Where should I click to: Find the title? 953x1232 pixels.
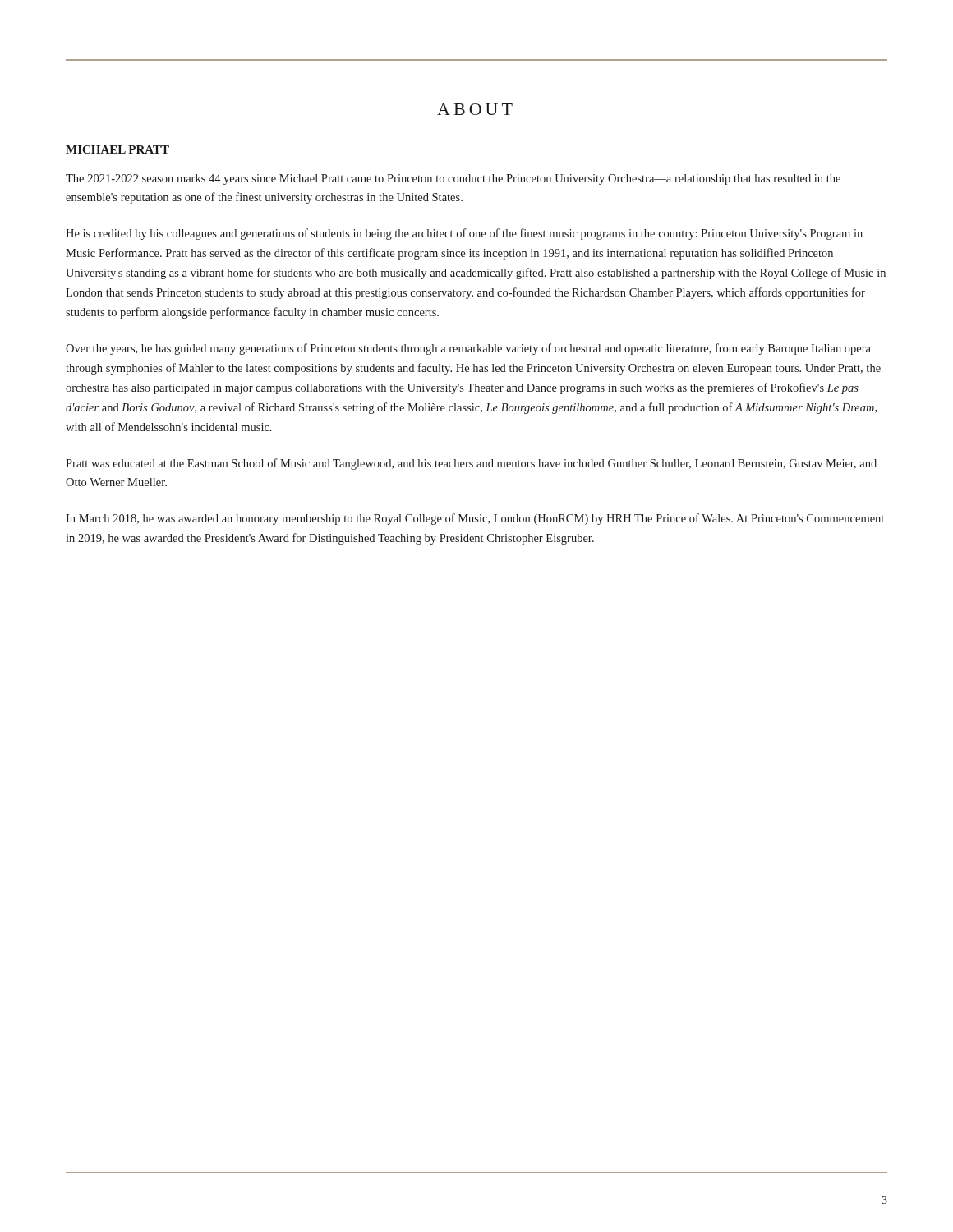click(476, 109)
